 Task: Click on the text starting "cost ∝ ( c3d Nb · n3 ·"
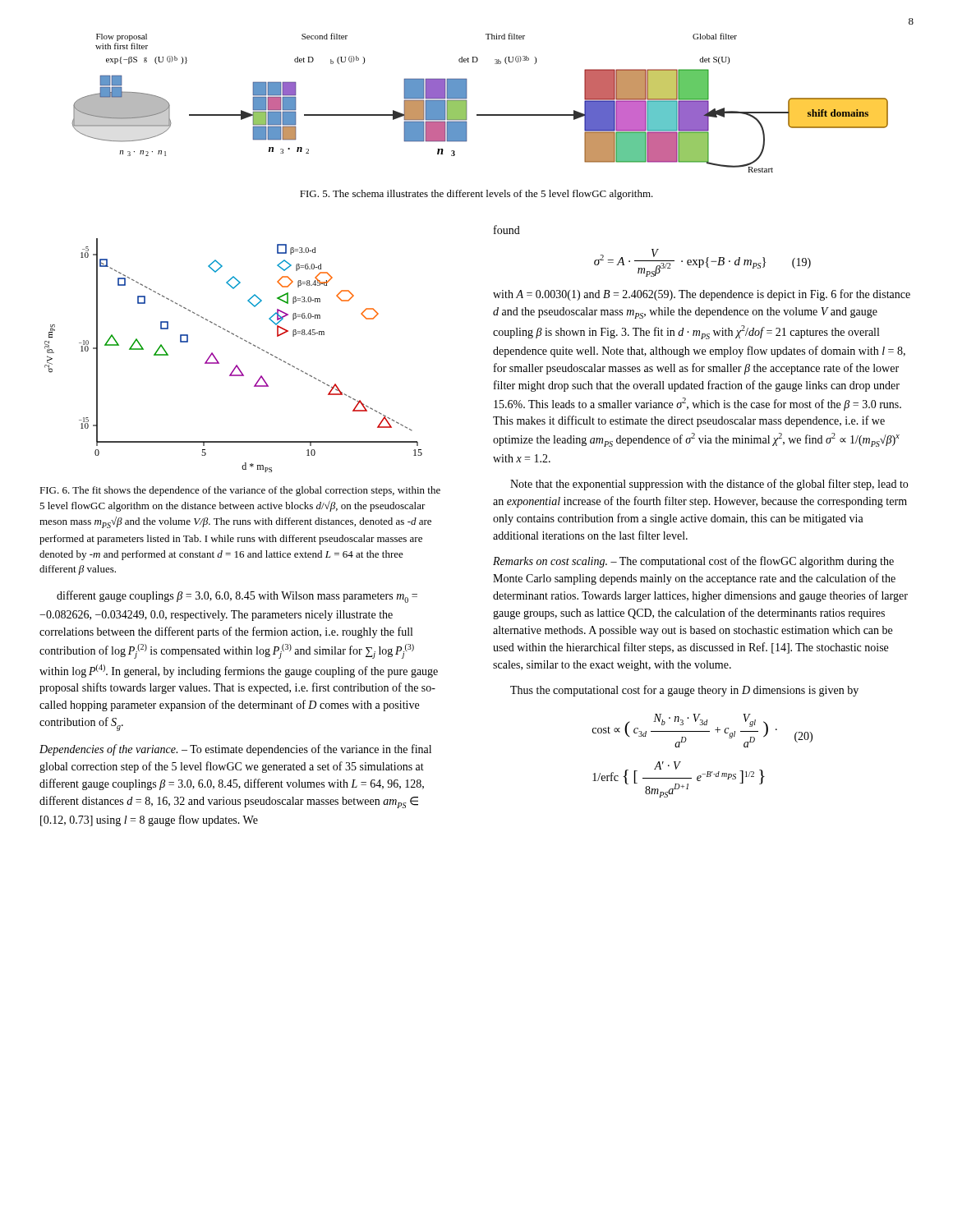(x=702, y=755)
